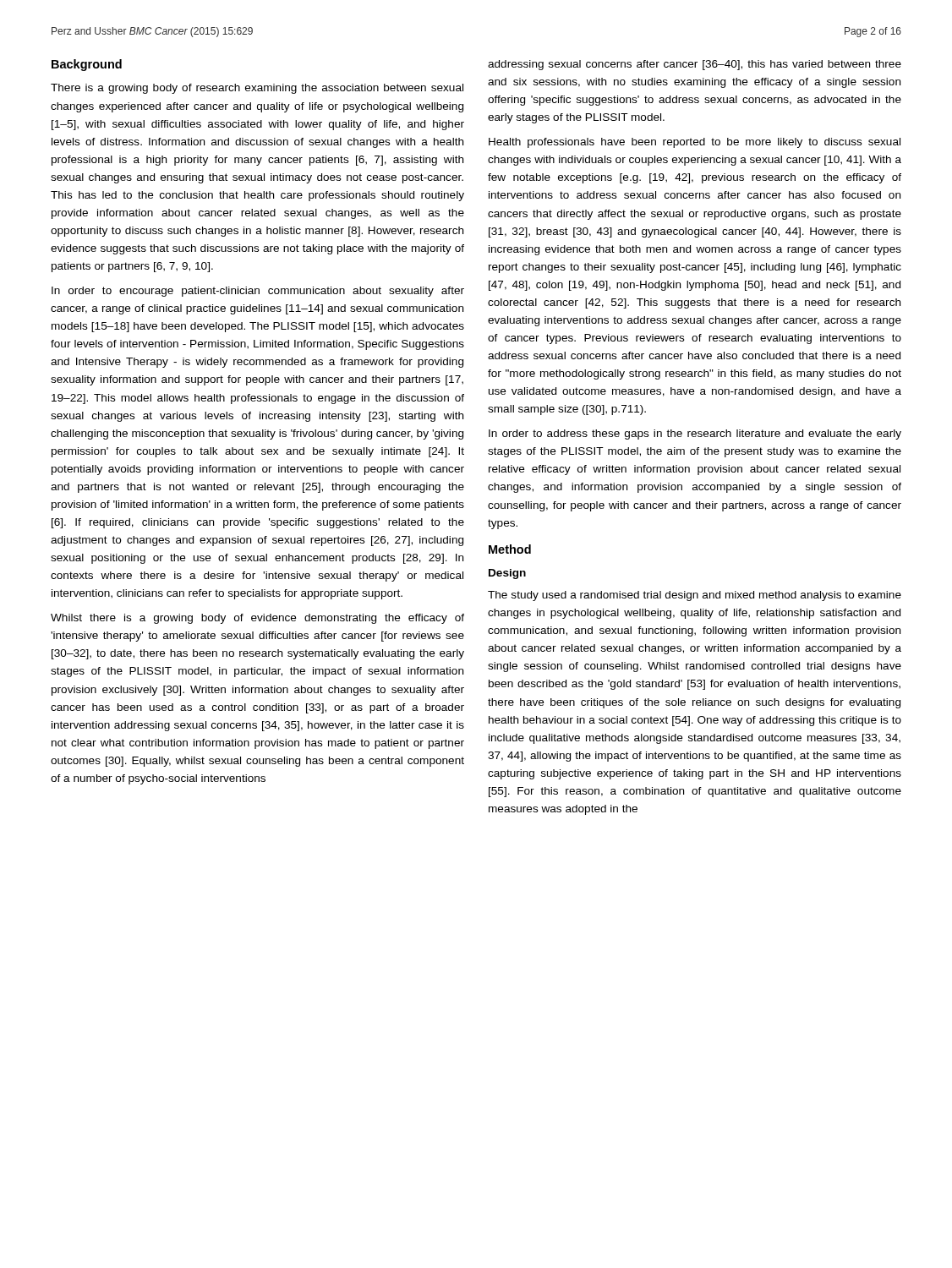This screenshot has height=1268, width=952.
Task: Click the passage that begins "addressing sexual concerns after cancer"
Action: click(x=695, y=293)
